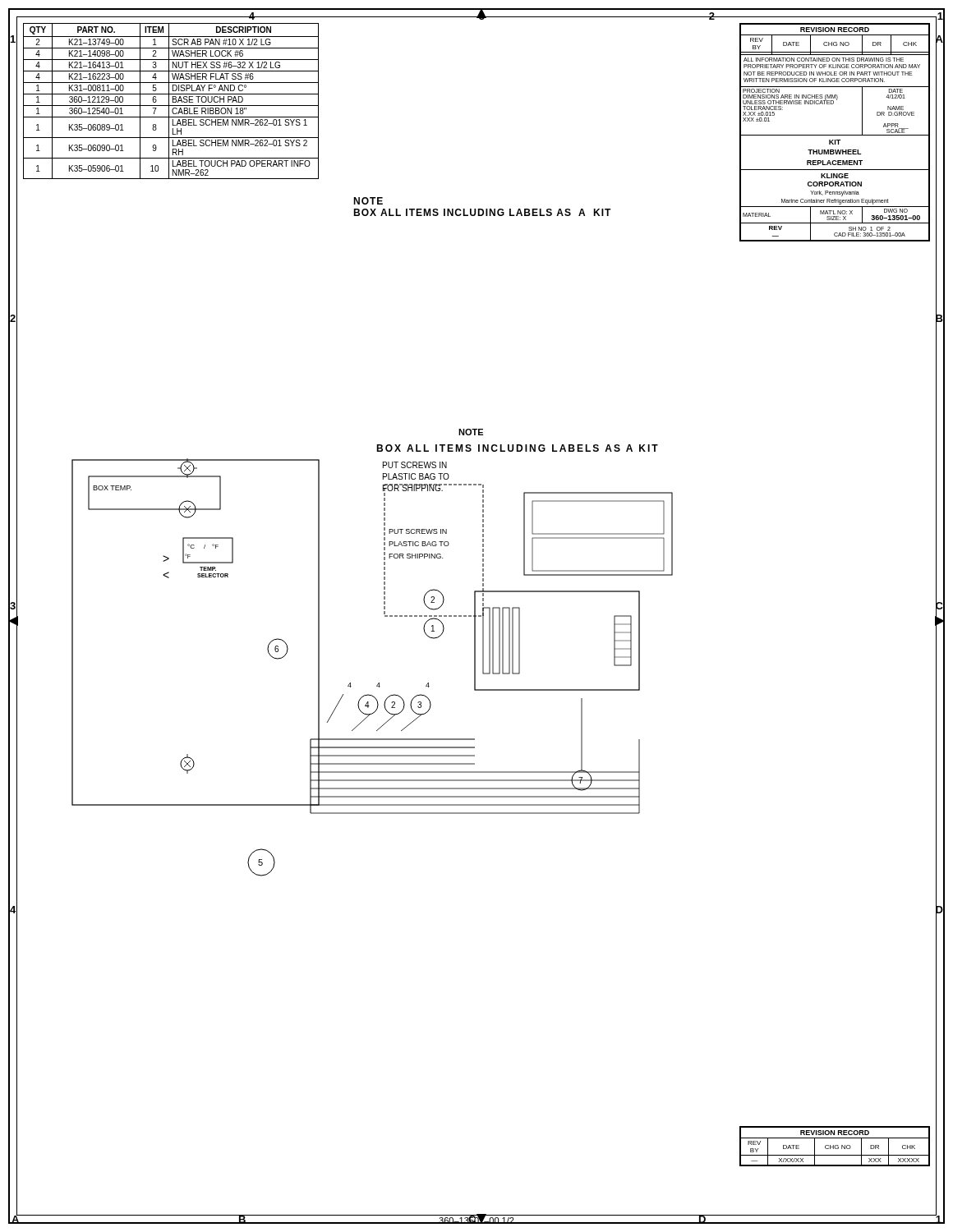Screen dimensions: 1232x953
Task: Locate the table with the text "BASE TOUCH PAD"
Action: 171,101
